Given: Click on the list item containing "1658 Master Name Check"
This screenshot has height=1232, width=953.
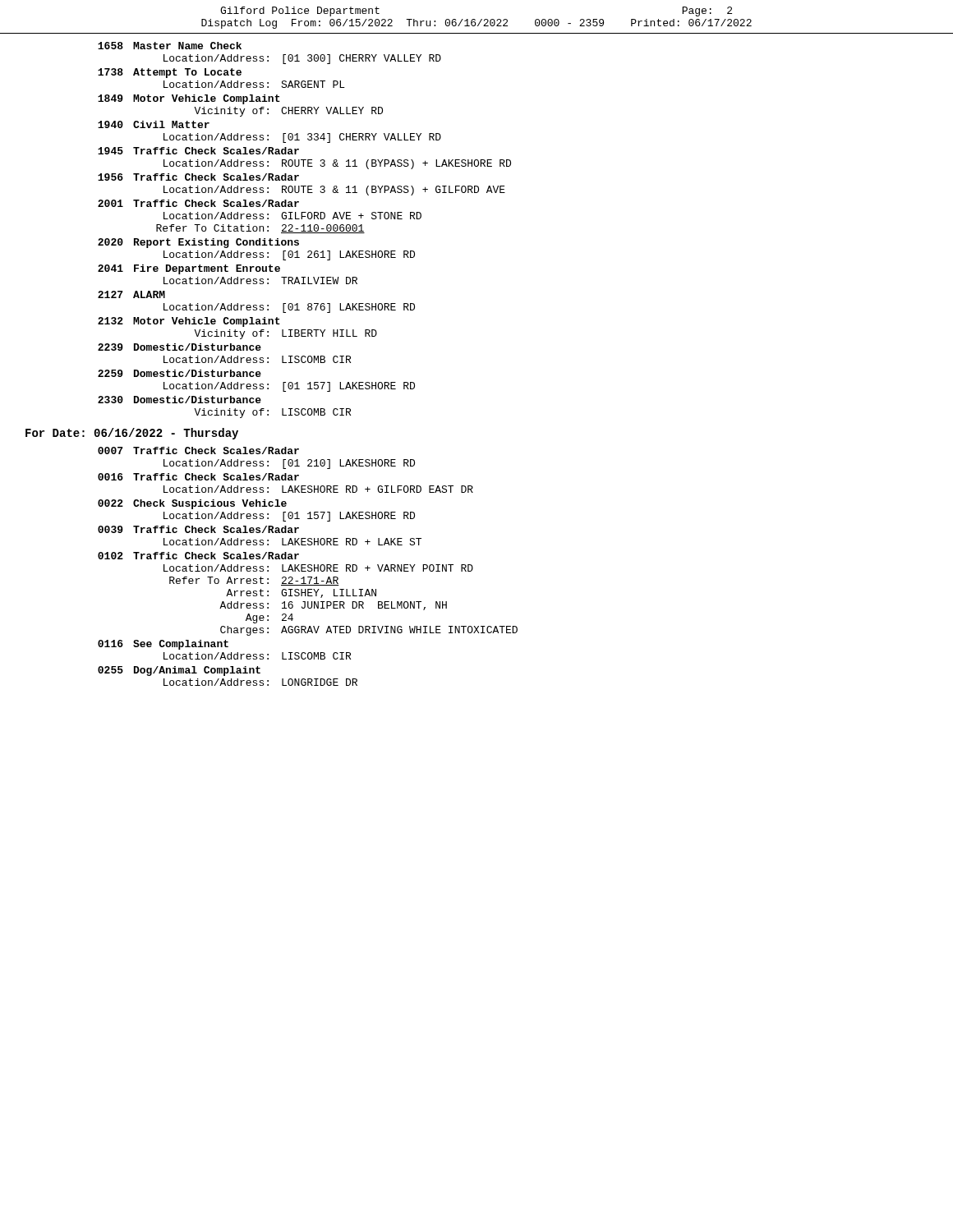Looking at the screenshot, I should pos(170,46).
